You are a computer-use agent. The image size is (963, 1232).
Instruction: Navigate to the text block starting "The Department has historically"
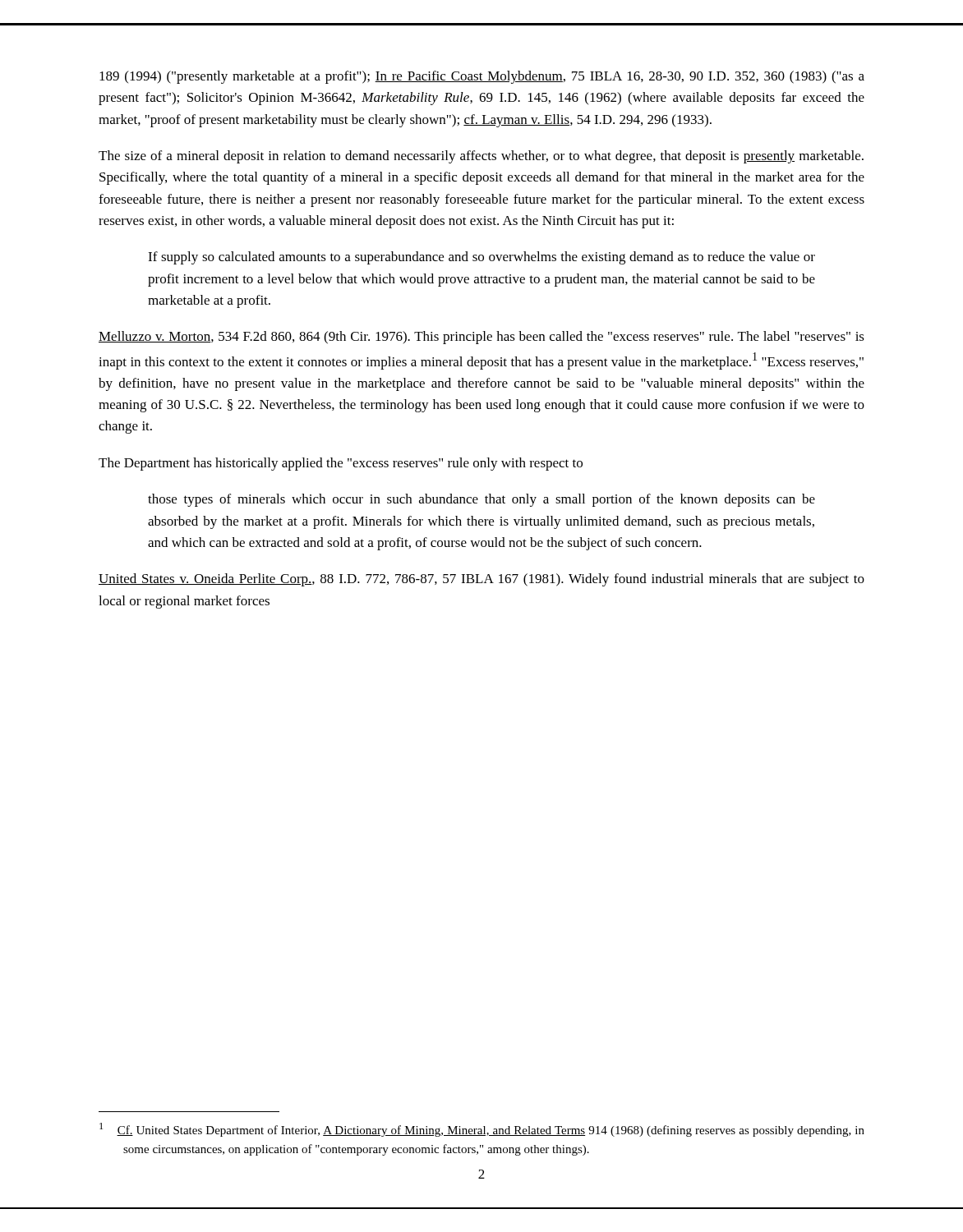(x=341, y=463)
